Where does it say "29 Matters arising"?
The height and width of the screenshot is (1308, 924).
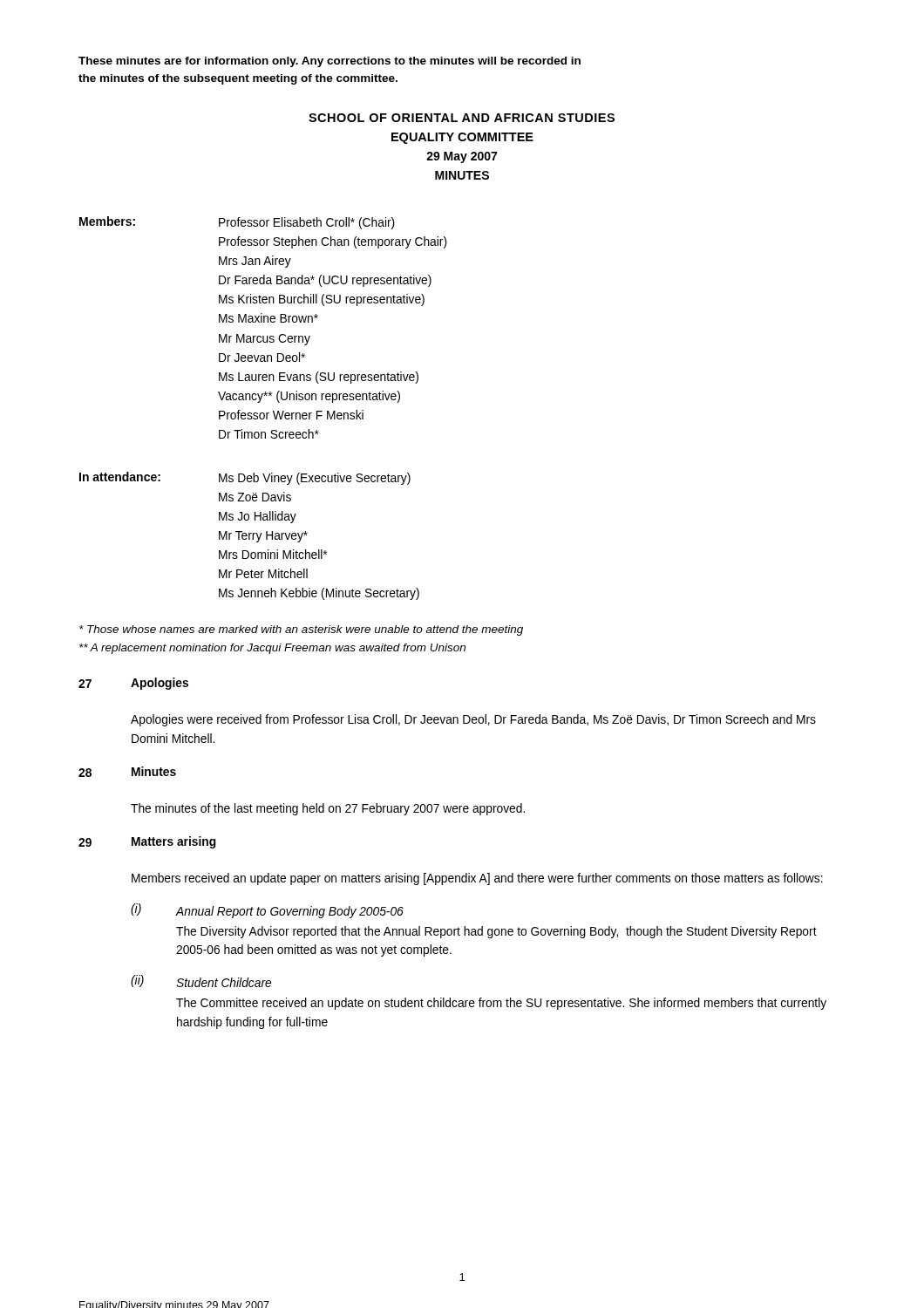click(x=147, y=842)
